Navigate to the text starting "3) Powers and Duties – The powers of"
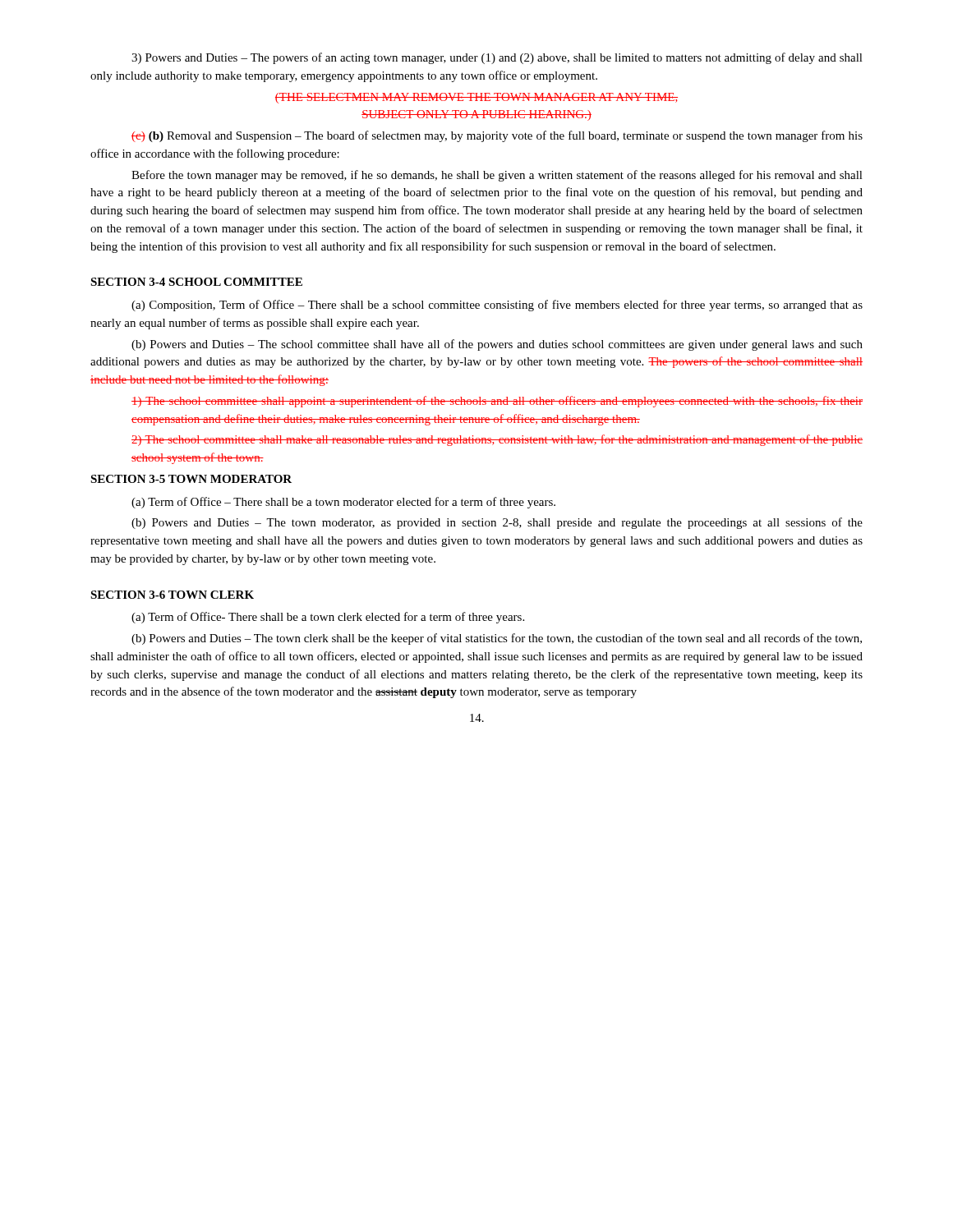953x1232 pixels. (x=476, y=67)
